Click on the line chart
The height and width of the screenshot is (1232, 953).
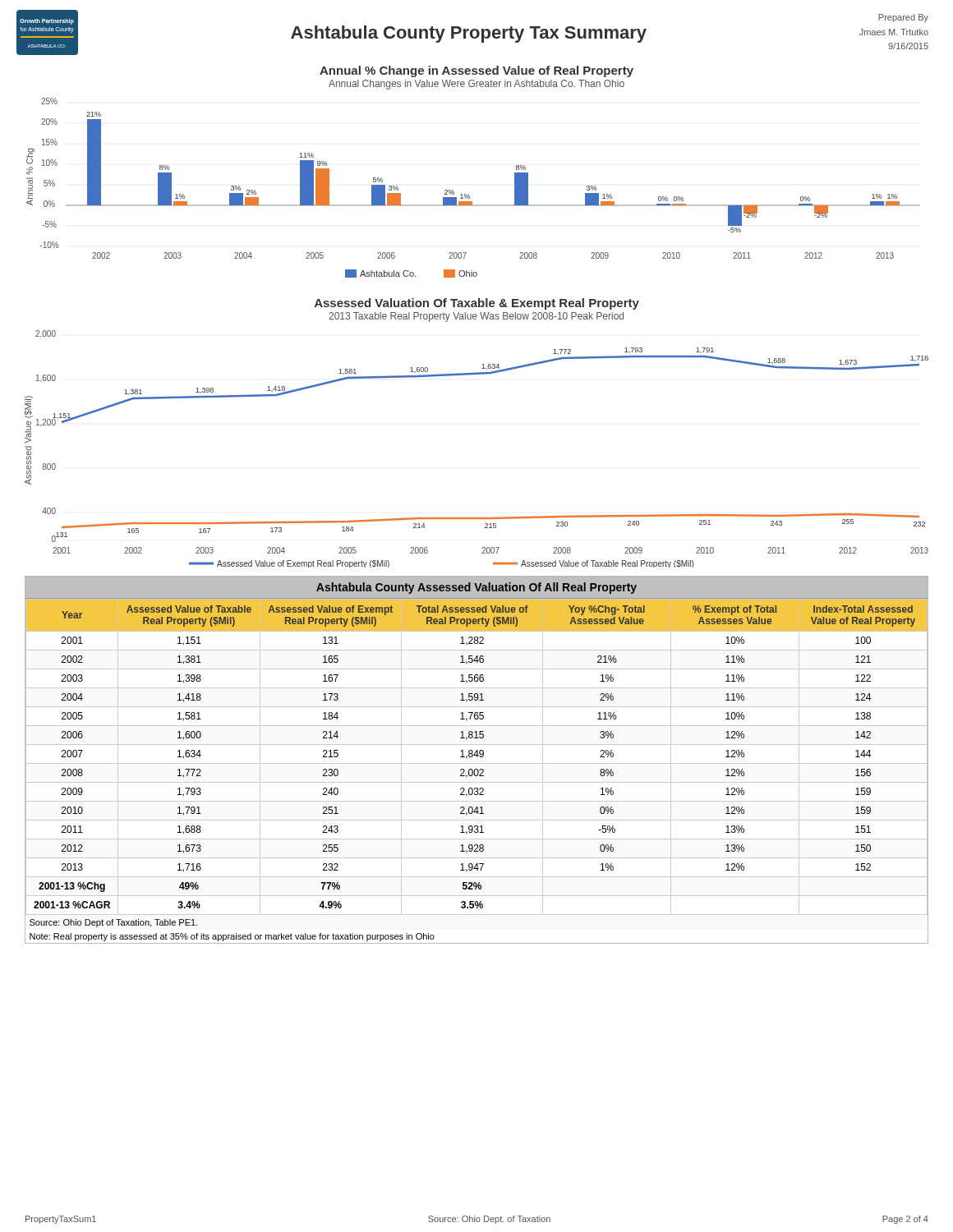coord(476,446)
